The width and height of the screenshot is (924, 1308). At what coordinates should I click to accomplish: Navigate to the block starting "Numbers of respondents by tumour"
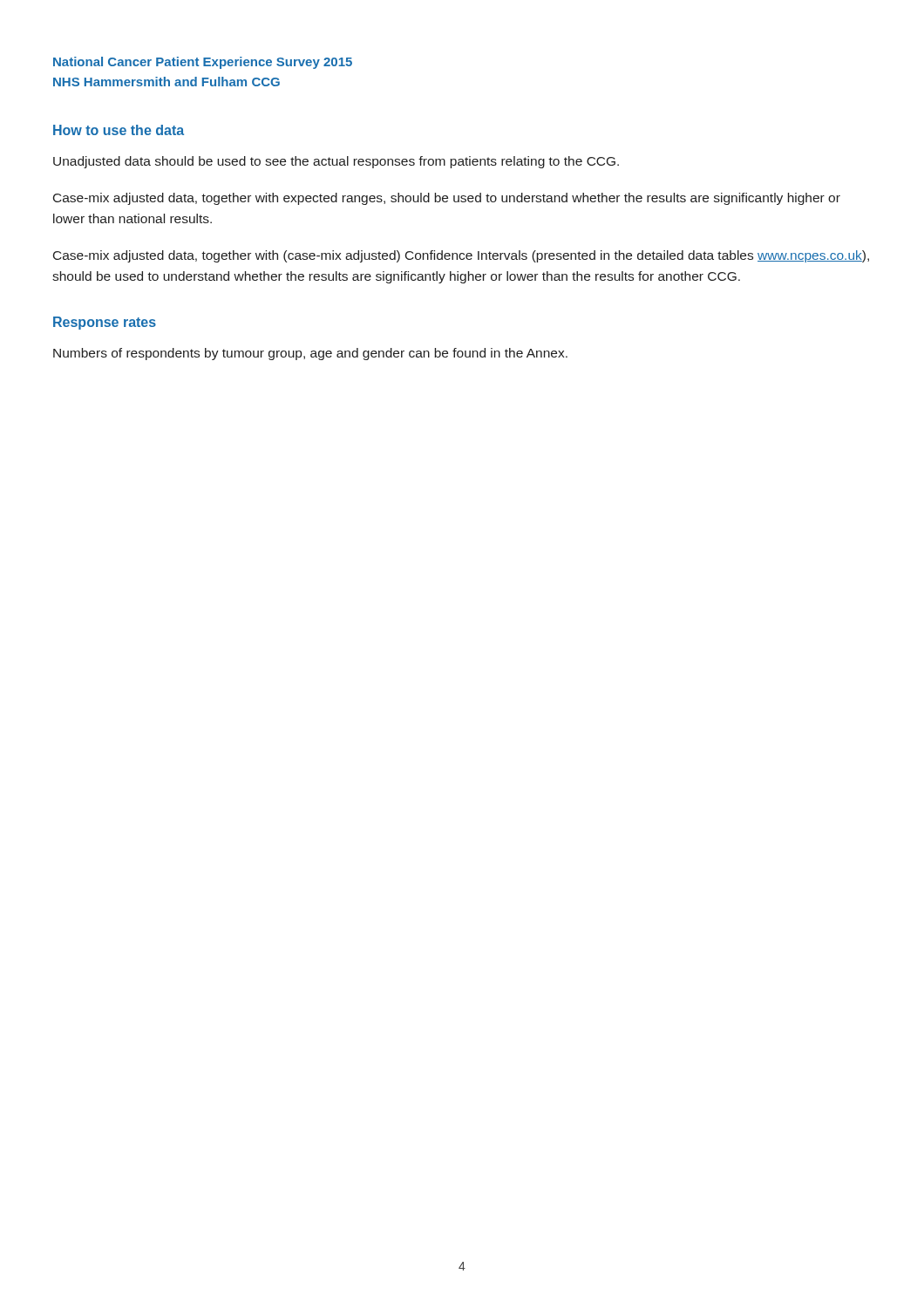[x=310, y=353]
